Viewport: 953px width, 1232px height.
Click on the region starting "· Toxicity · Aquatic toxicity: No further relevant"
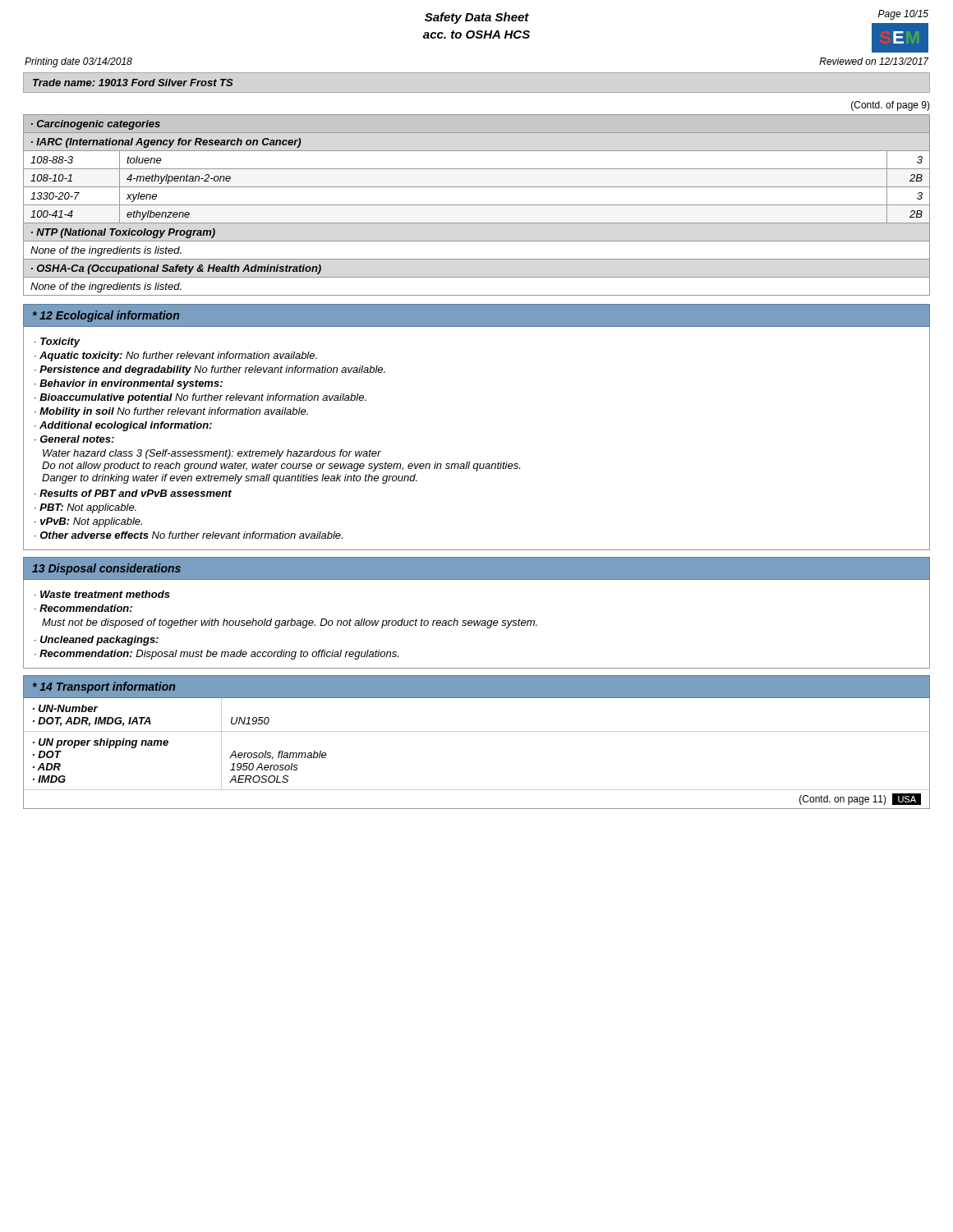click(58, 342)
